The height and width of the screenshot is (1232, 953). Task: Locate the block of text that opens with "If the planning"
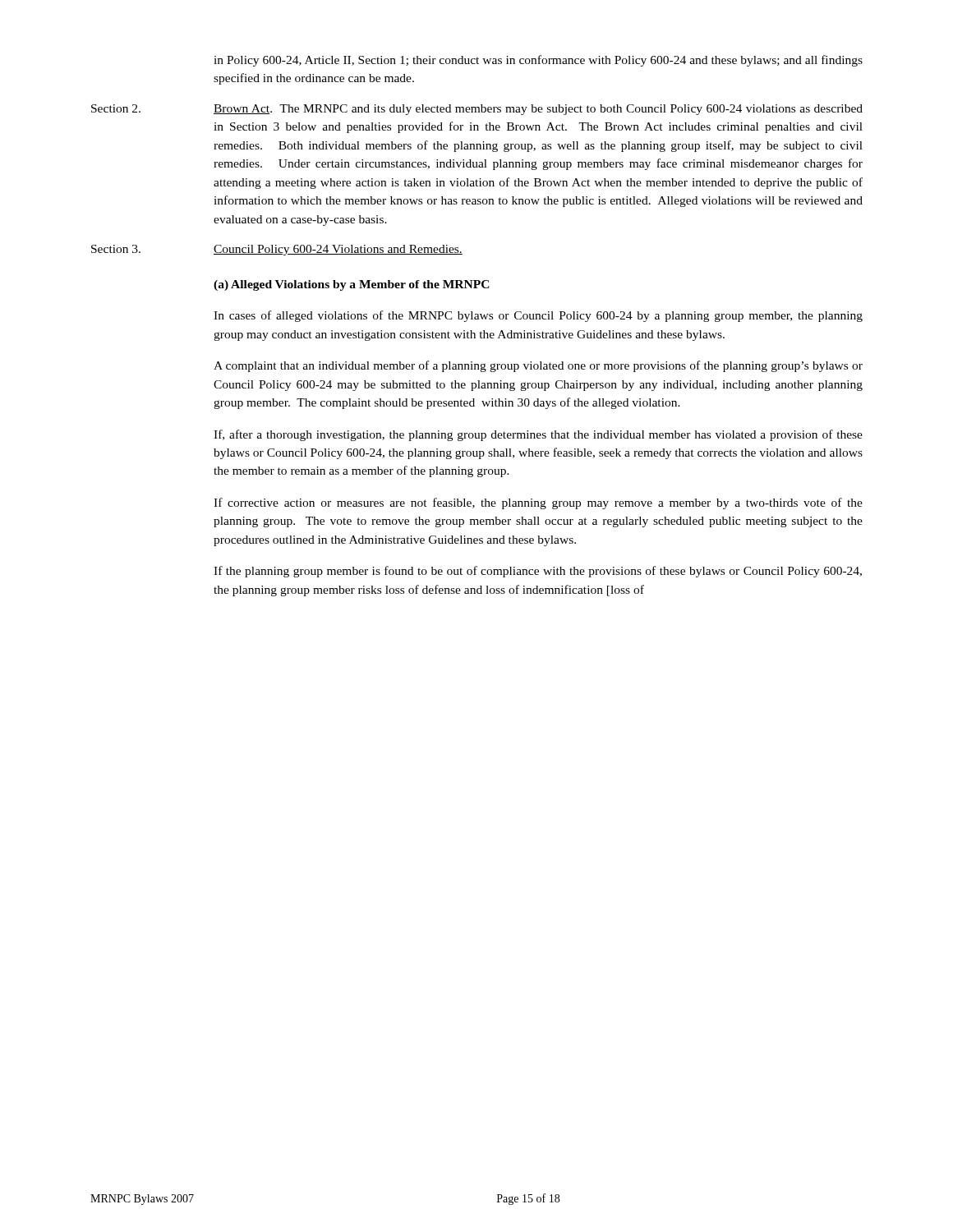pyautogui.click(x=538, y=580)
